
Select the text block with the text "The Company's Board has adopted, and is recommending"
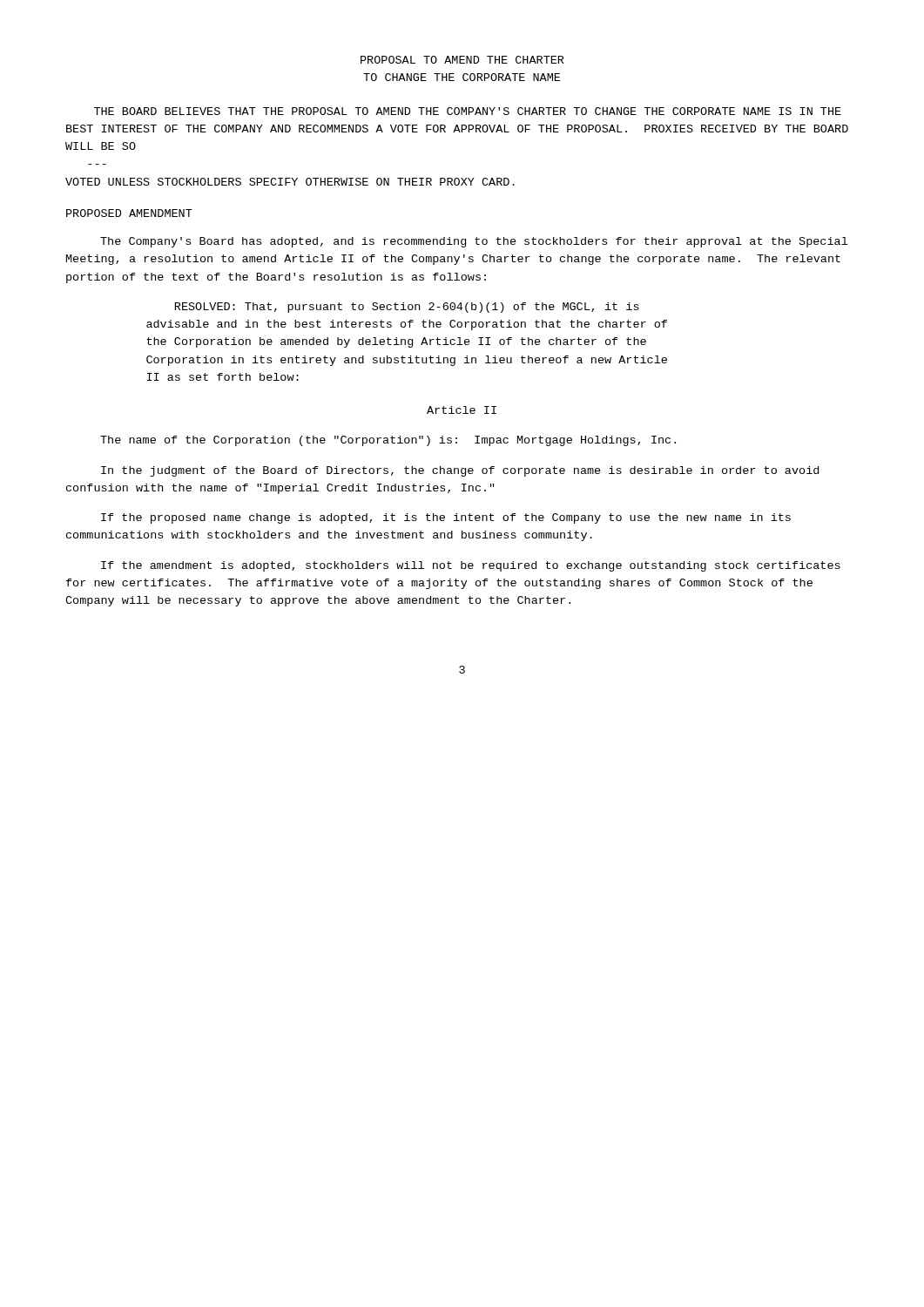(457, 259)
